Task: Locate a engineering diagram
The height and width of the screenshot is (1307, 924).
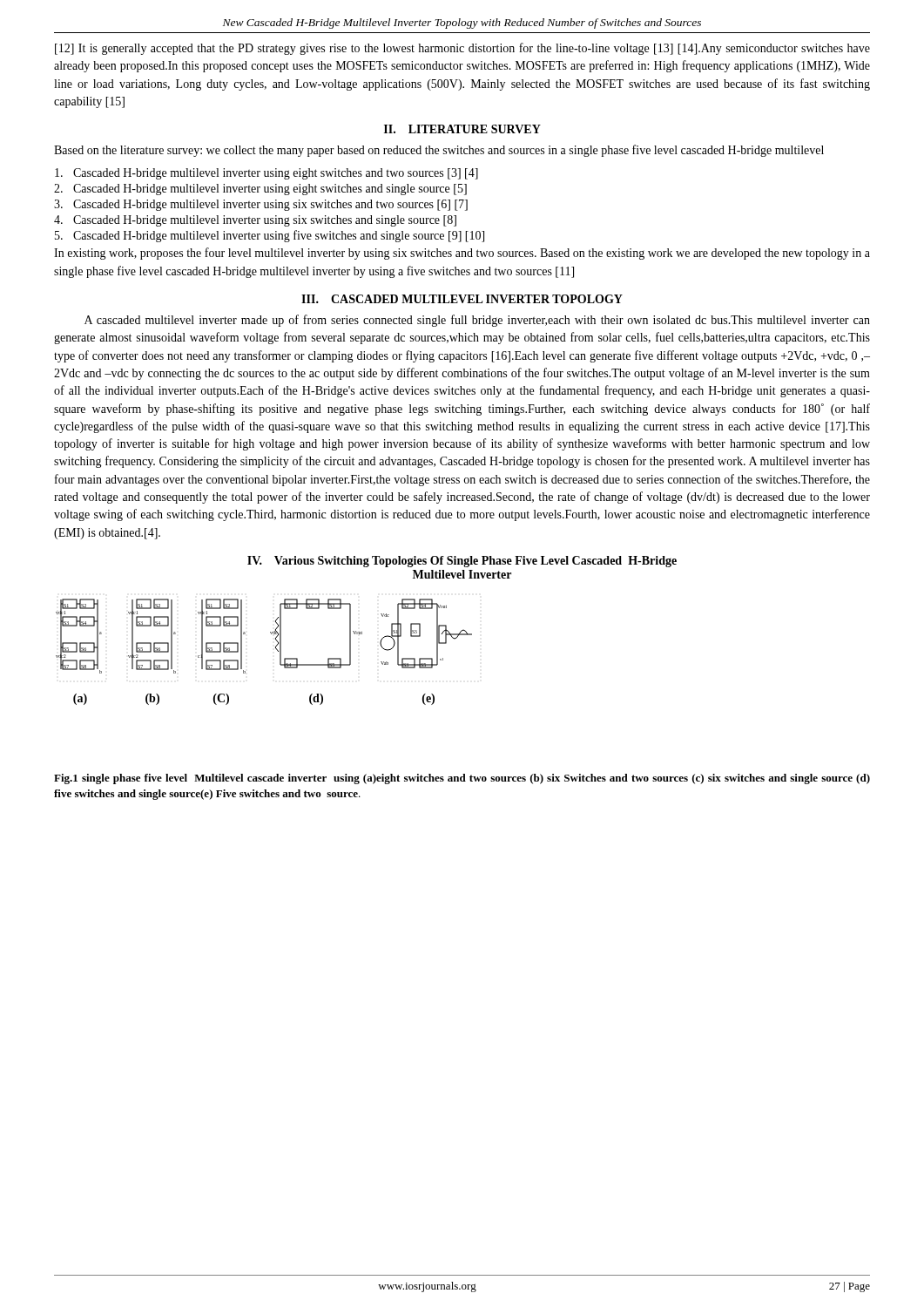Action: [x=462, y=678]
